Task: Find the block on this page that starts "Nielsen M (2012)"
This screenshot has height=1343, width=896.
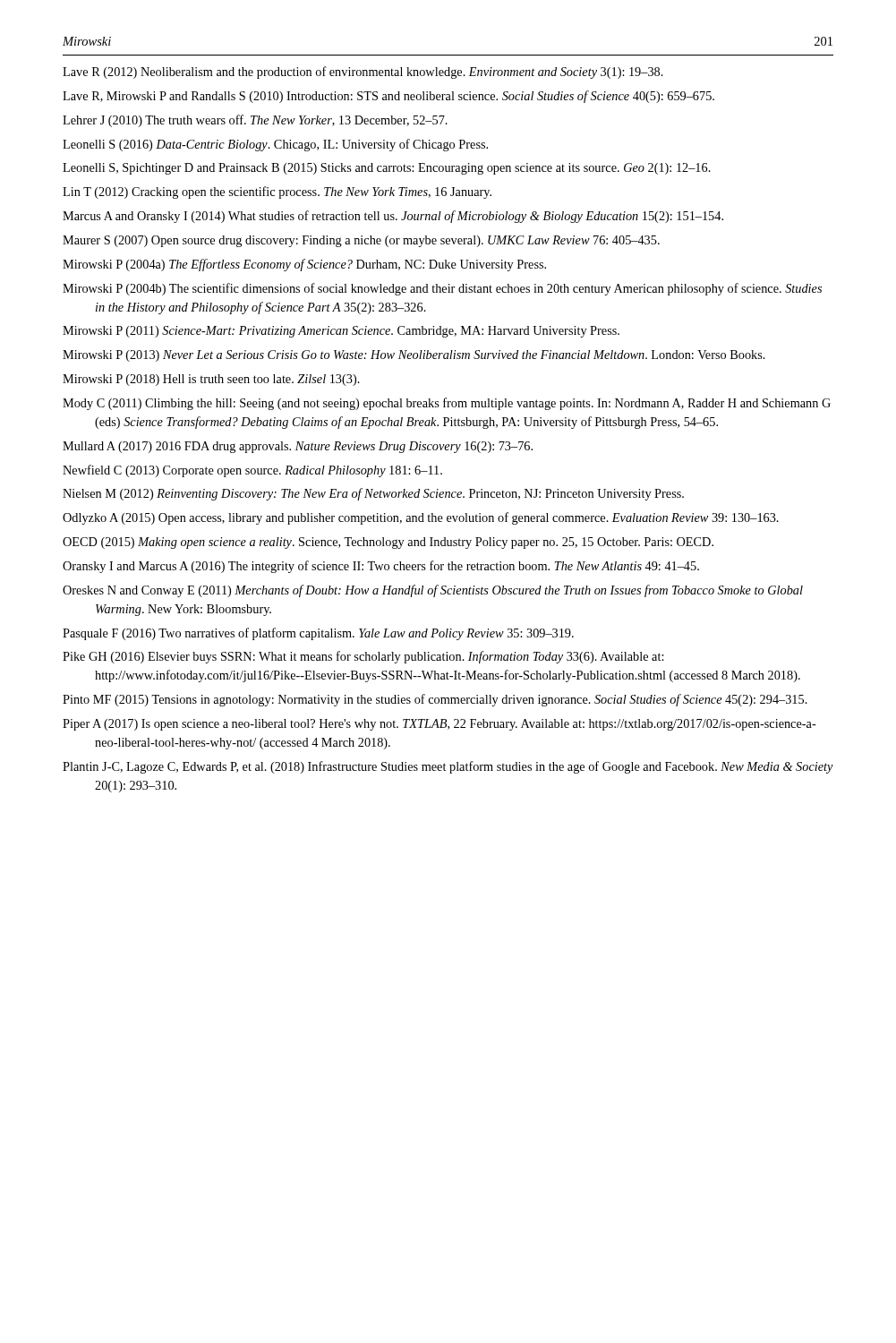Action: tap(374, 494)
